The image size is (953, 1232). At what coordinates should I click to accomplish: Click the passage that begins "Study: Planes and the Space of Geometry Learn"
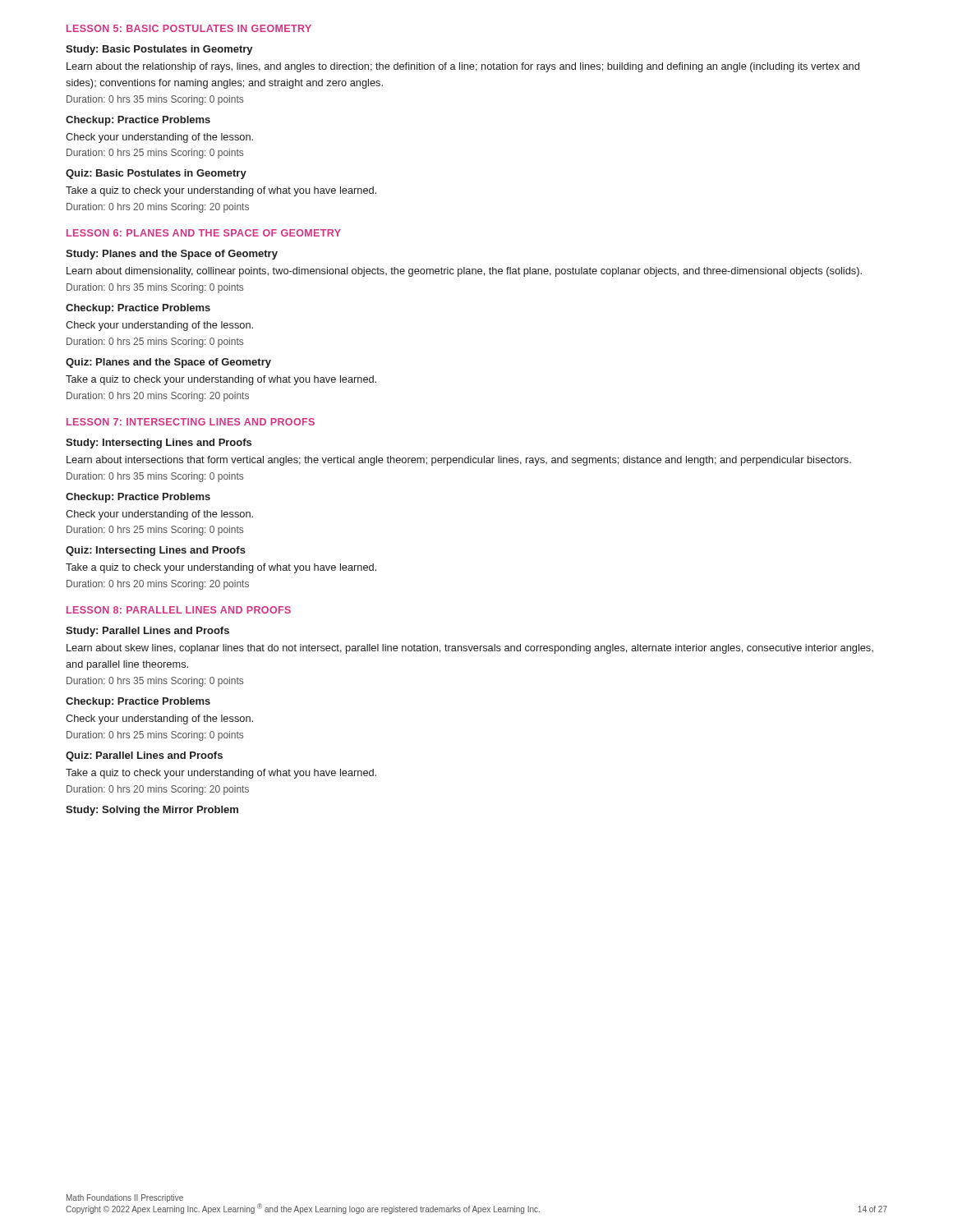click(476, 270)
